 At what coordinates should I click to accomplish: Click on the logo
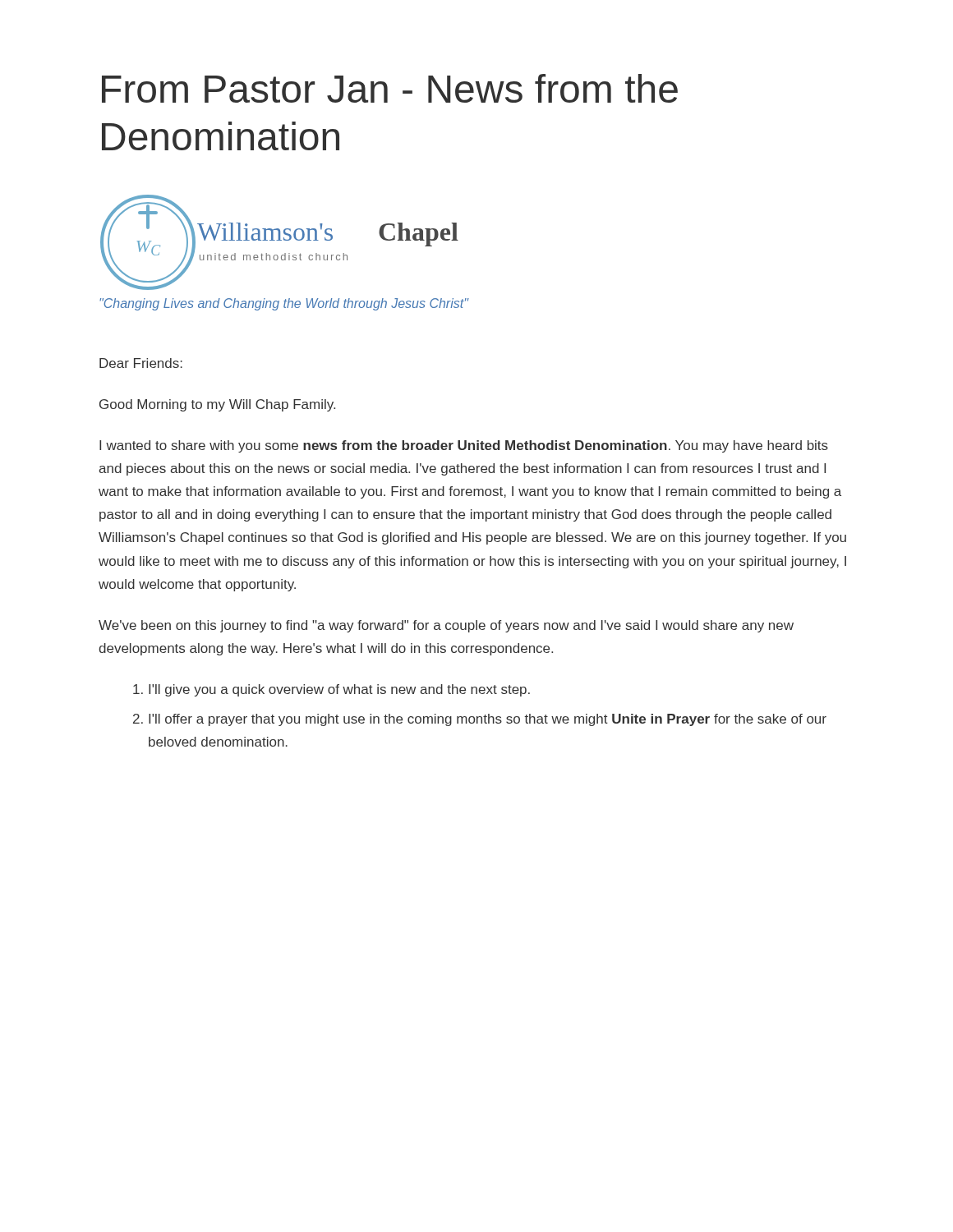pos(476,252)
